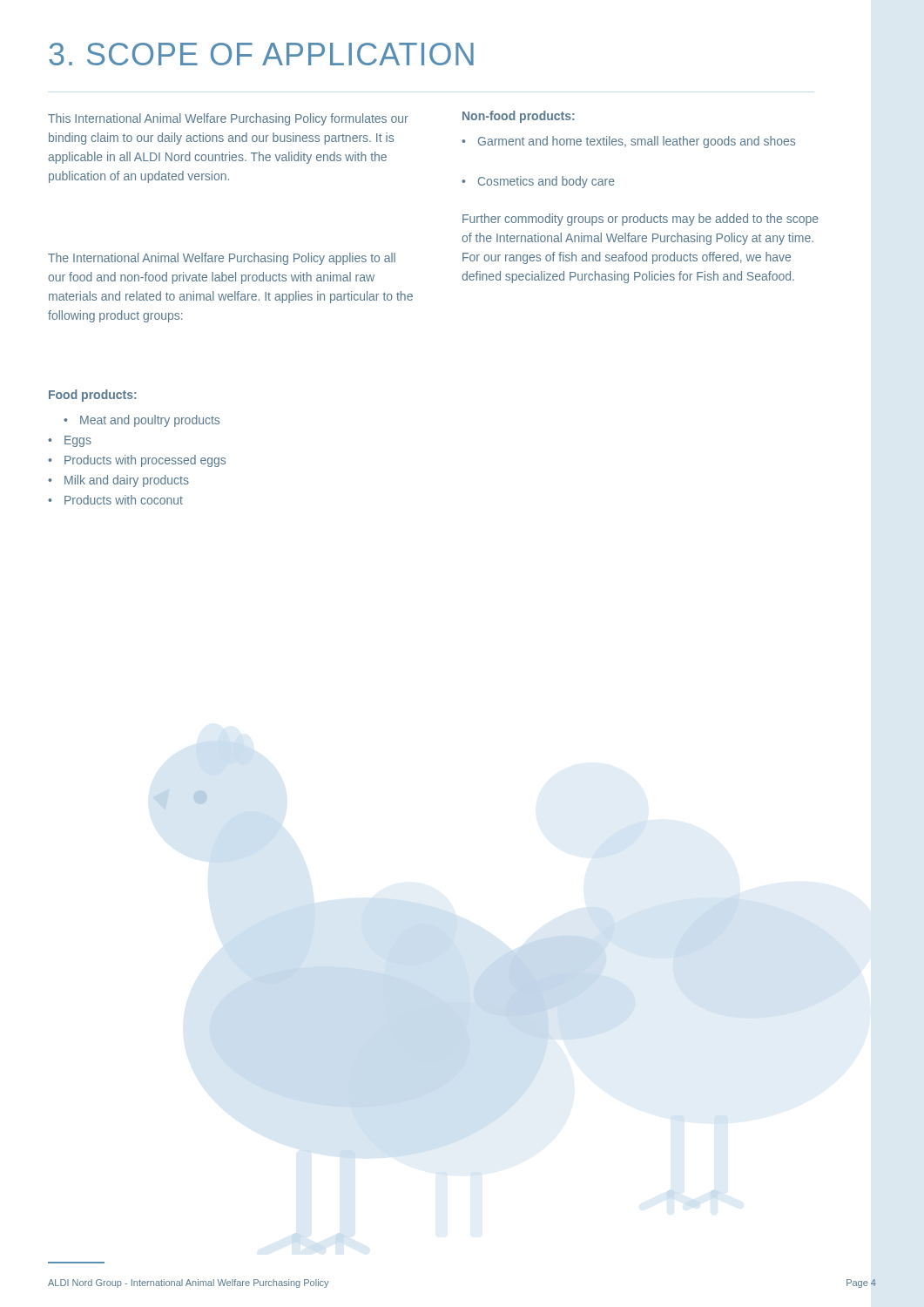Viewport: 924px width, 1307px height.
Task: Click the passage that begins "Further commodity groups or products"
Action: tap(640, 248)
